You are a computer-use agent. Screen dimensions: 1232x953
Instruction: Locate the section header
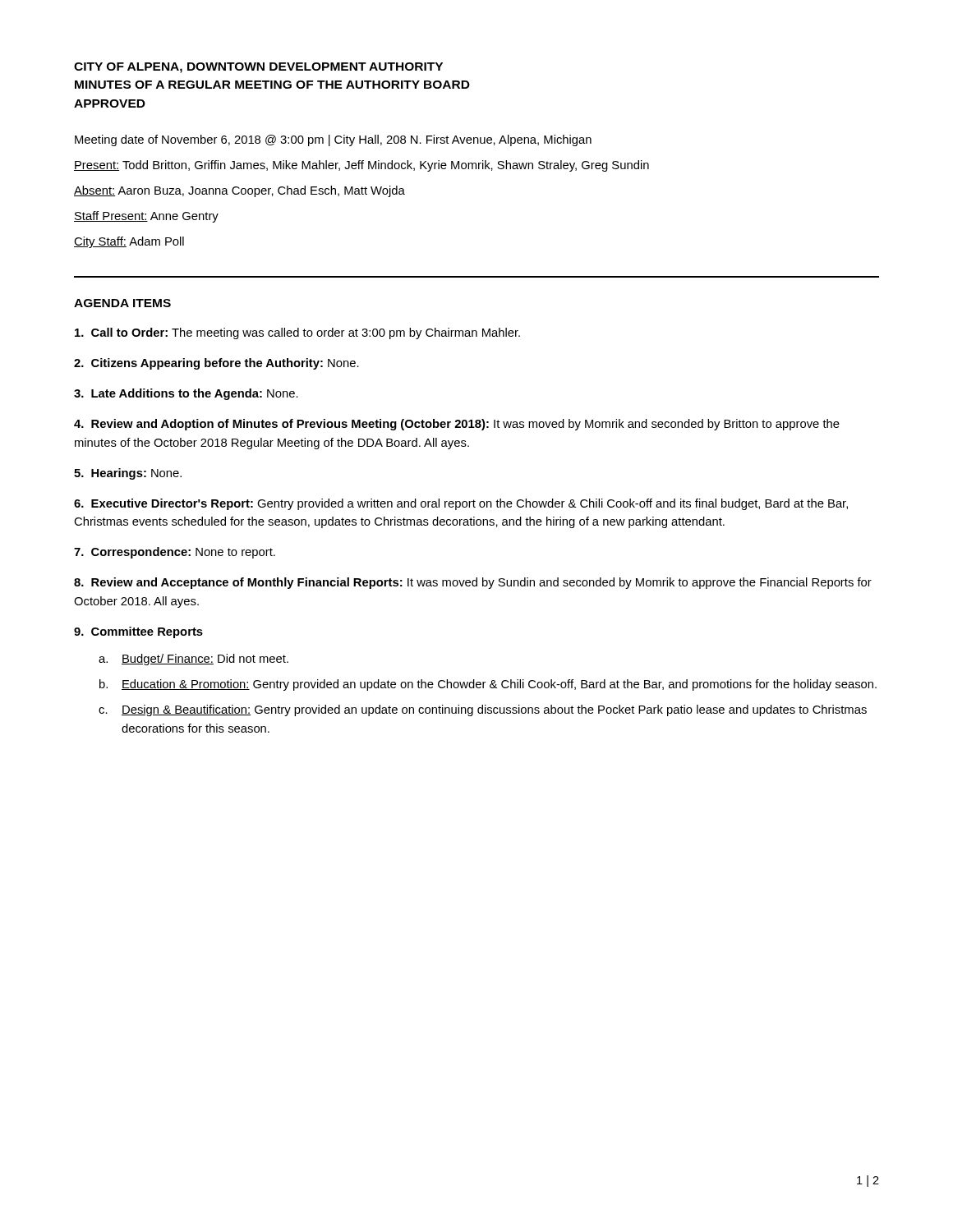123,303
